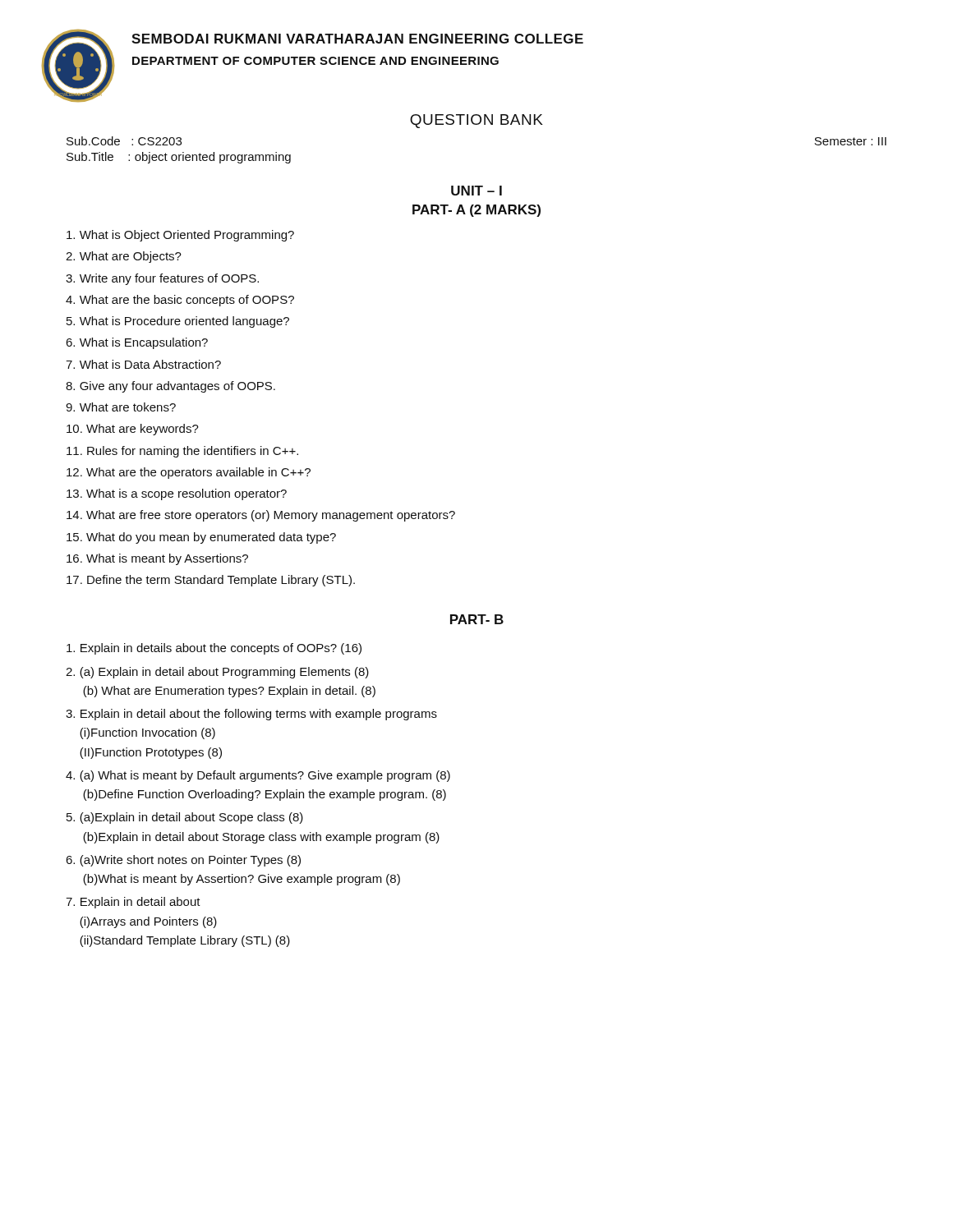This screenshot has height=1232, width=953.
Task: Click on the text block starting "17. Define the"
Action: click(x=211, y=579)
